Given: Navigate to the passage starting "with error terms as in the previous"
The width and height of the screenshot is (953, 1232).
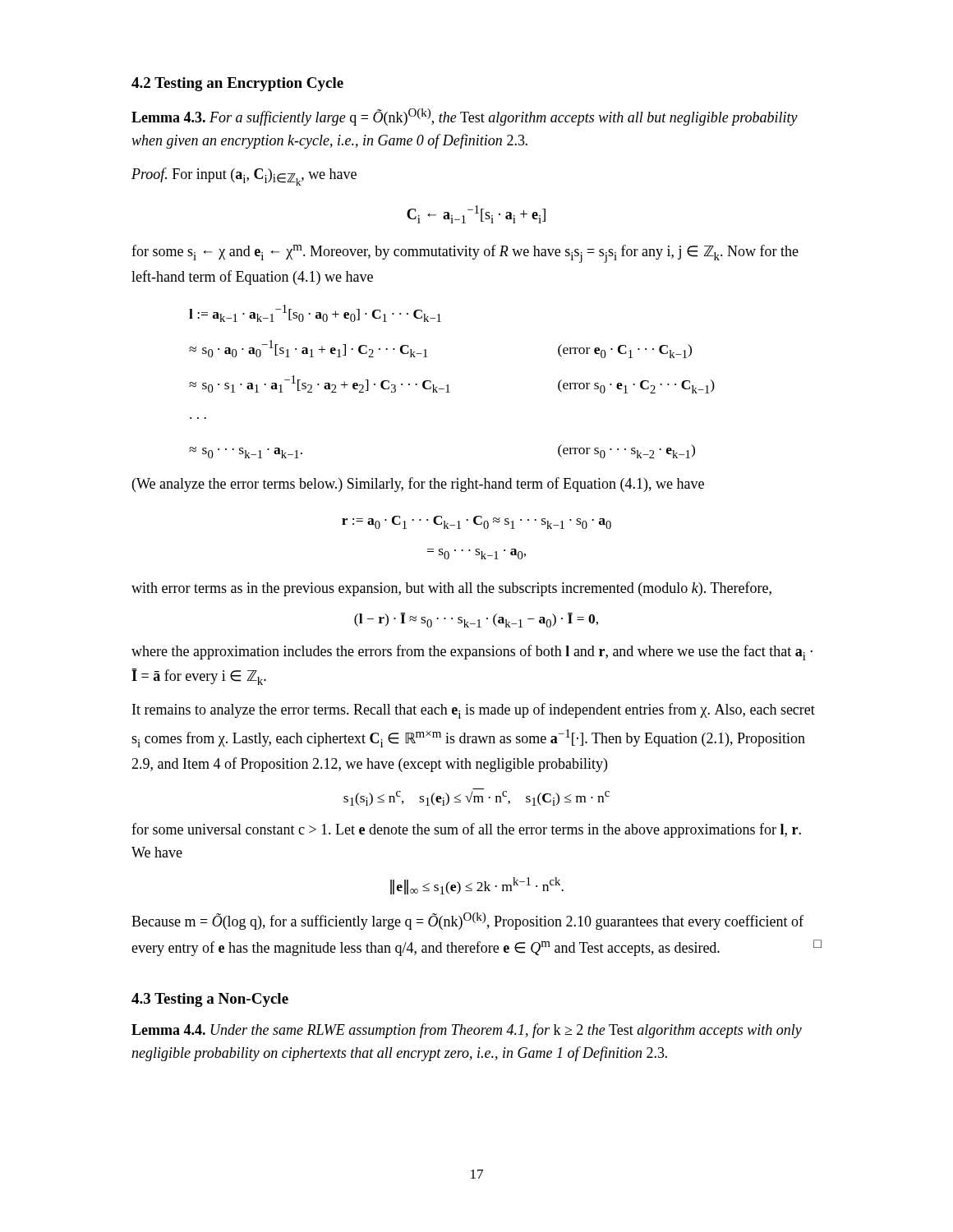Looking at the screenshot, I should [452, 588].
